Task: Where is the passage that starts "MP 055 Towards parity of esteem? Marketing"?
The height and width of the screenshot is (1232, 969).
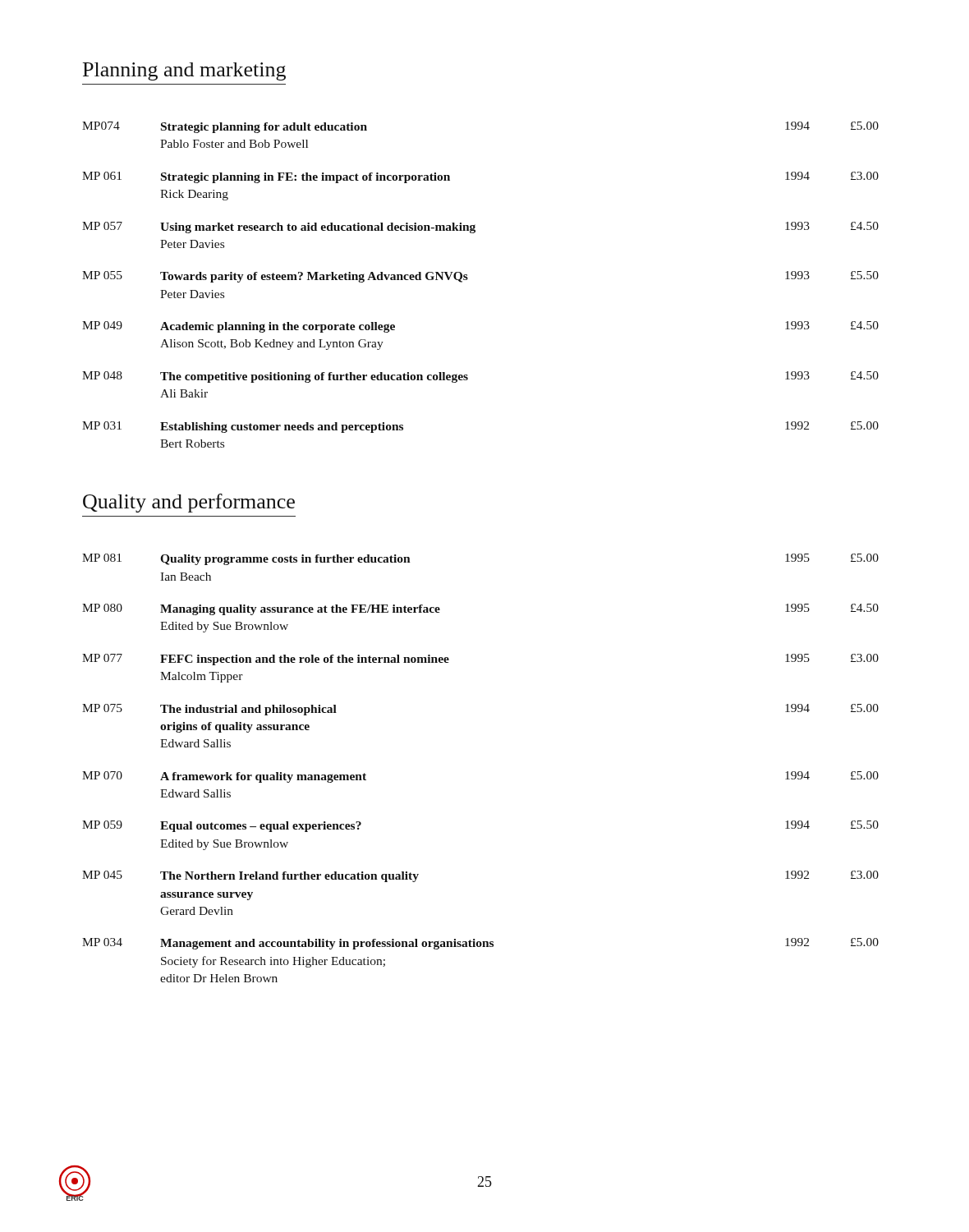Action: pyautogui.click(x=106, y=278)
